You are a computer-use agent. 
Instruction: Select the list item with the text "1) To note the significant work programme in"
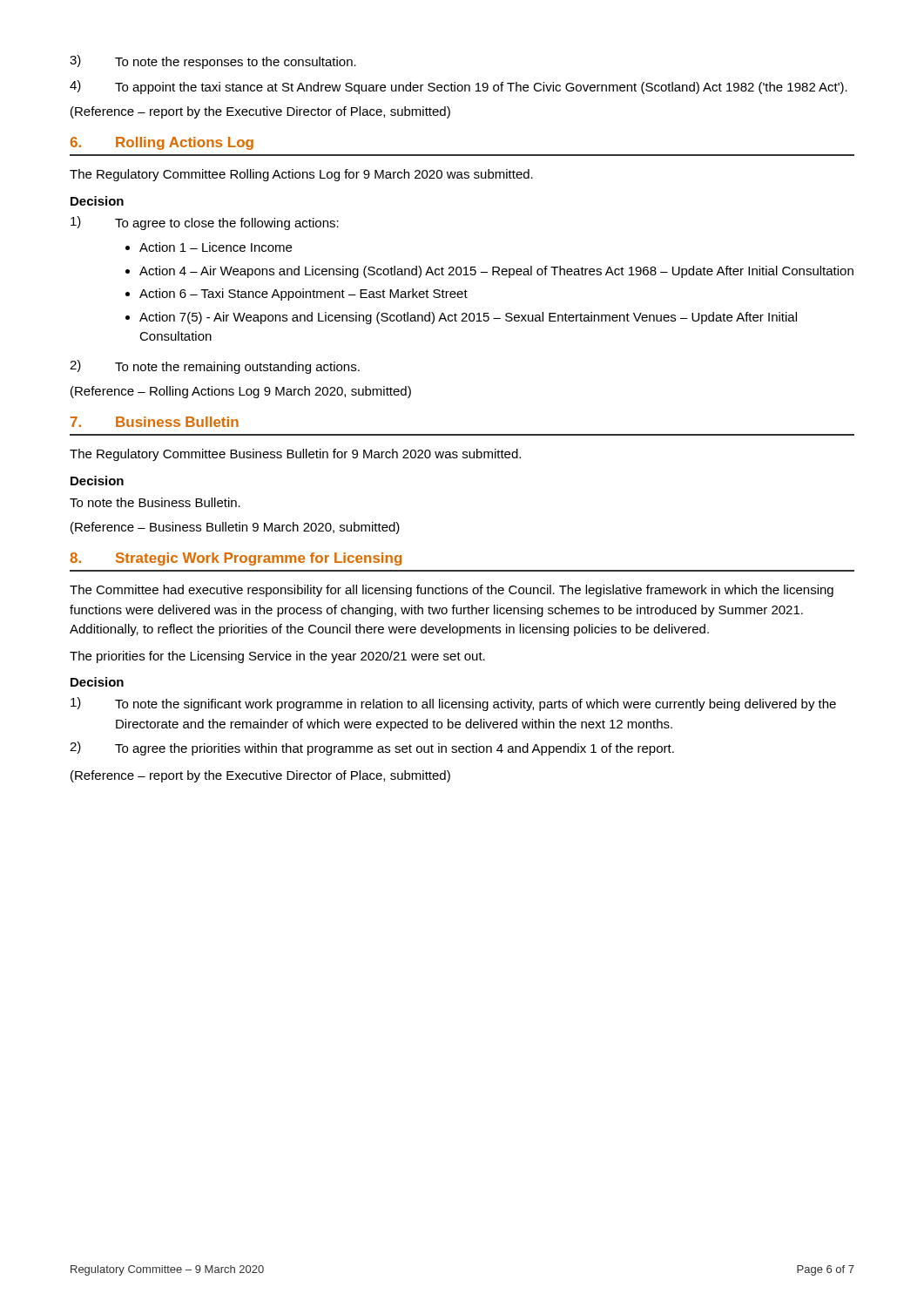pyautogui.click(x=462, y=714)
